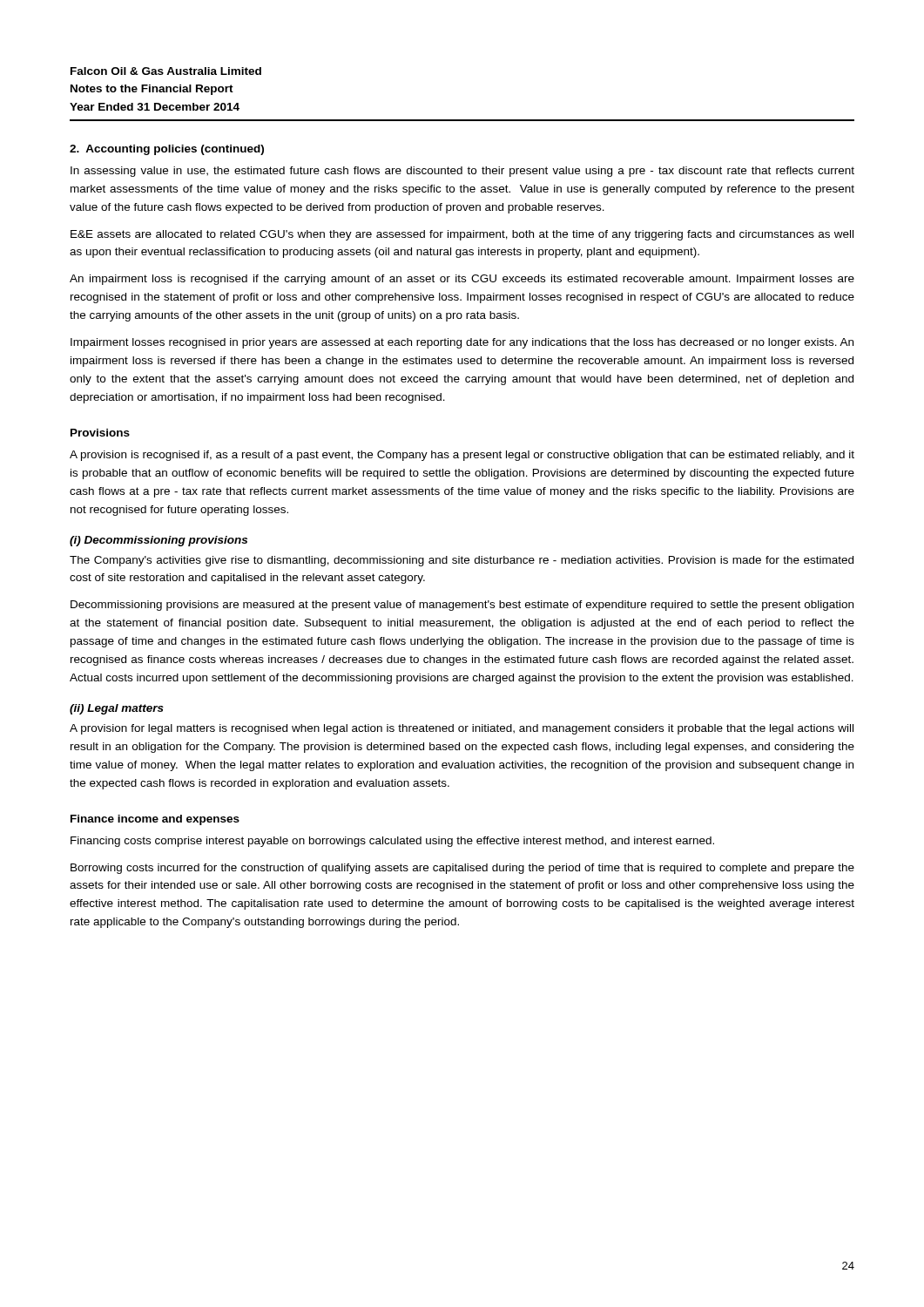Point to the block starting "E&E assets are allocated"
Screen dimensions: 1307x924
click(x=462, y=243)
